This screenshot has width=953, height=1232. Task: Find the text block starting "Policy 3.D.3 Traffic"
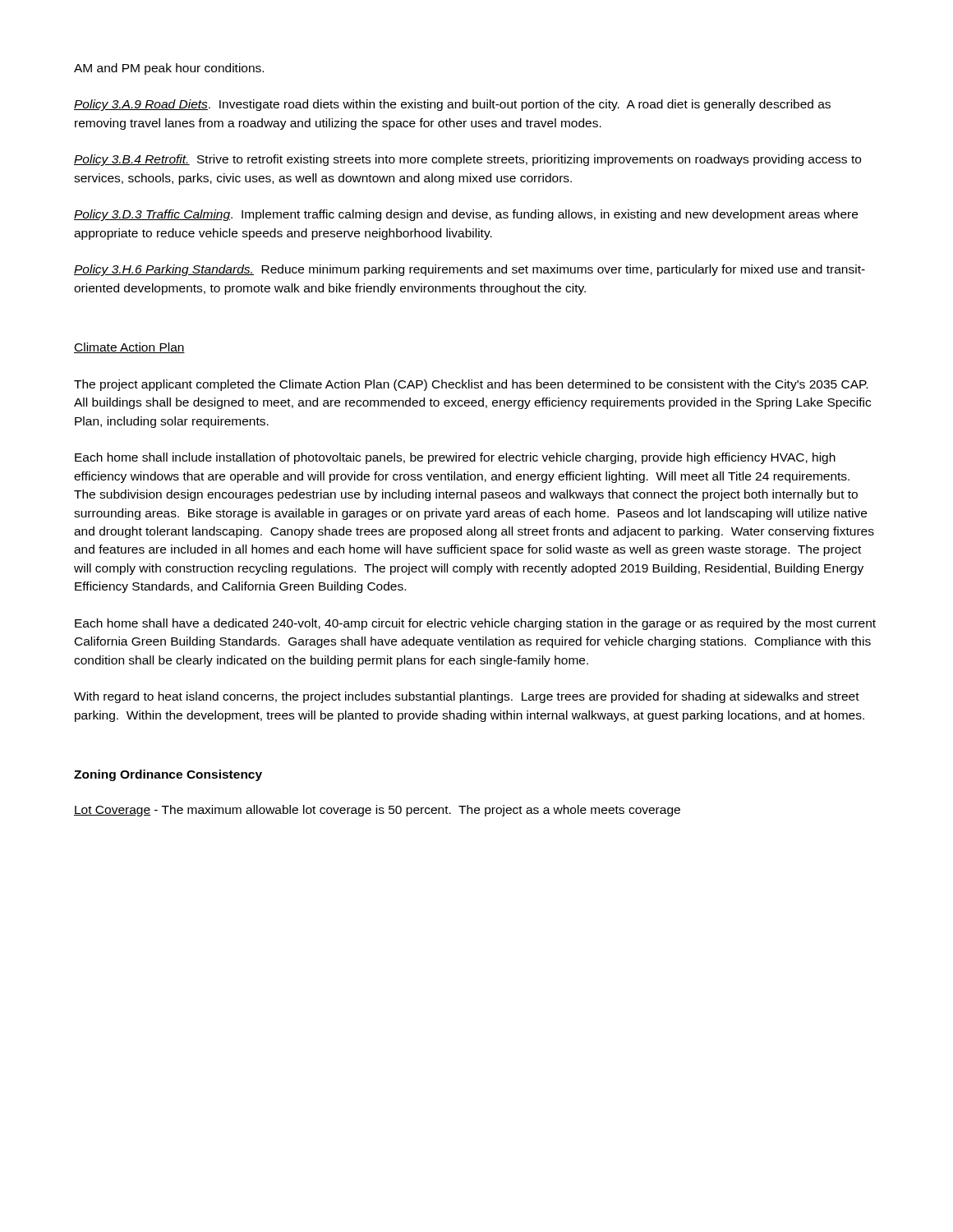[x=466, y=223]
